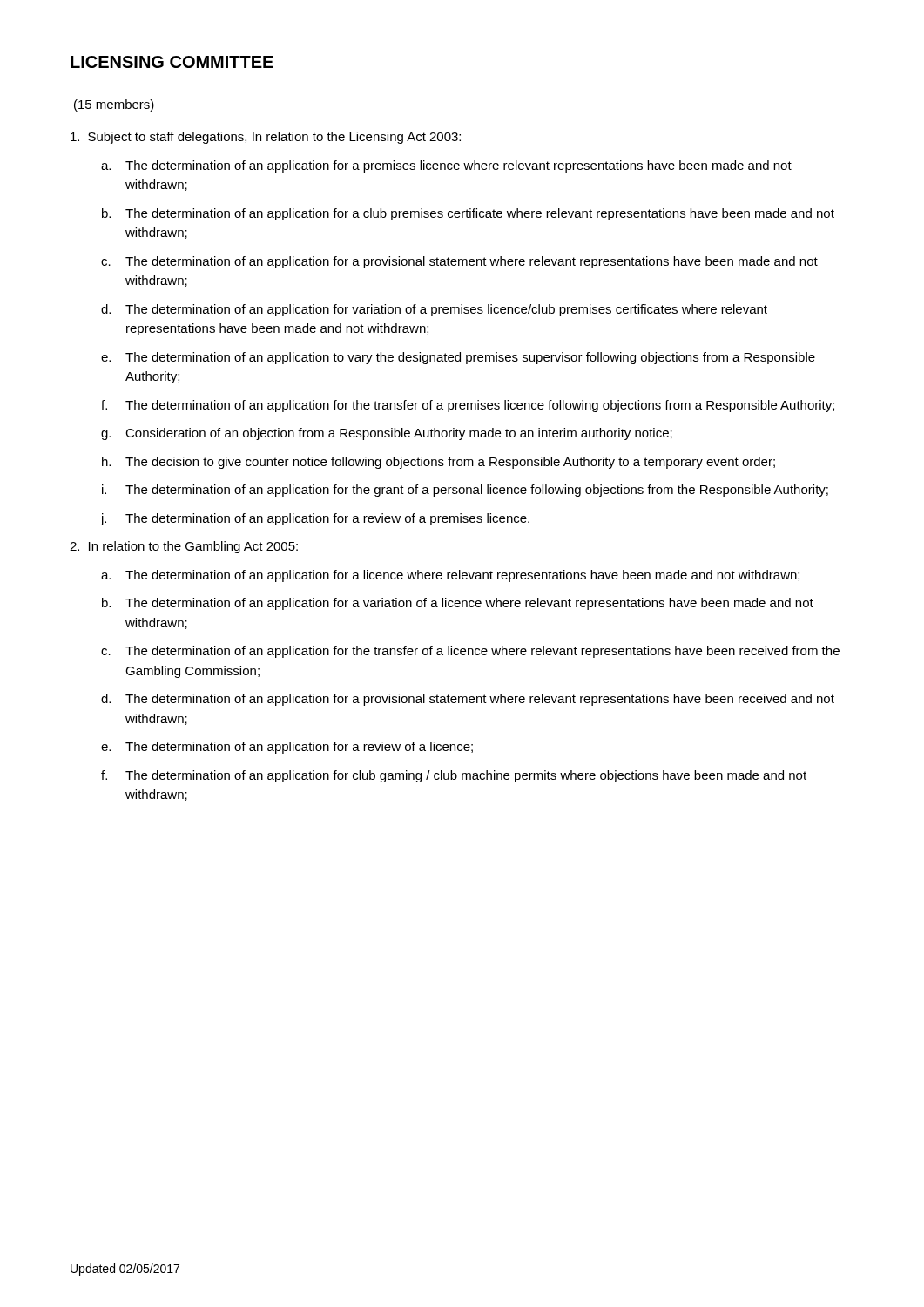The height and width of the screenshot is (1307, 924).
Task: Click on the list item containing "g. Consideration of an objection from a"
Action: [478, 433]
